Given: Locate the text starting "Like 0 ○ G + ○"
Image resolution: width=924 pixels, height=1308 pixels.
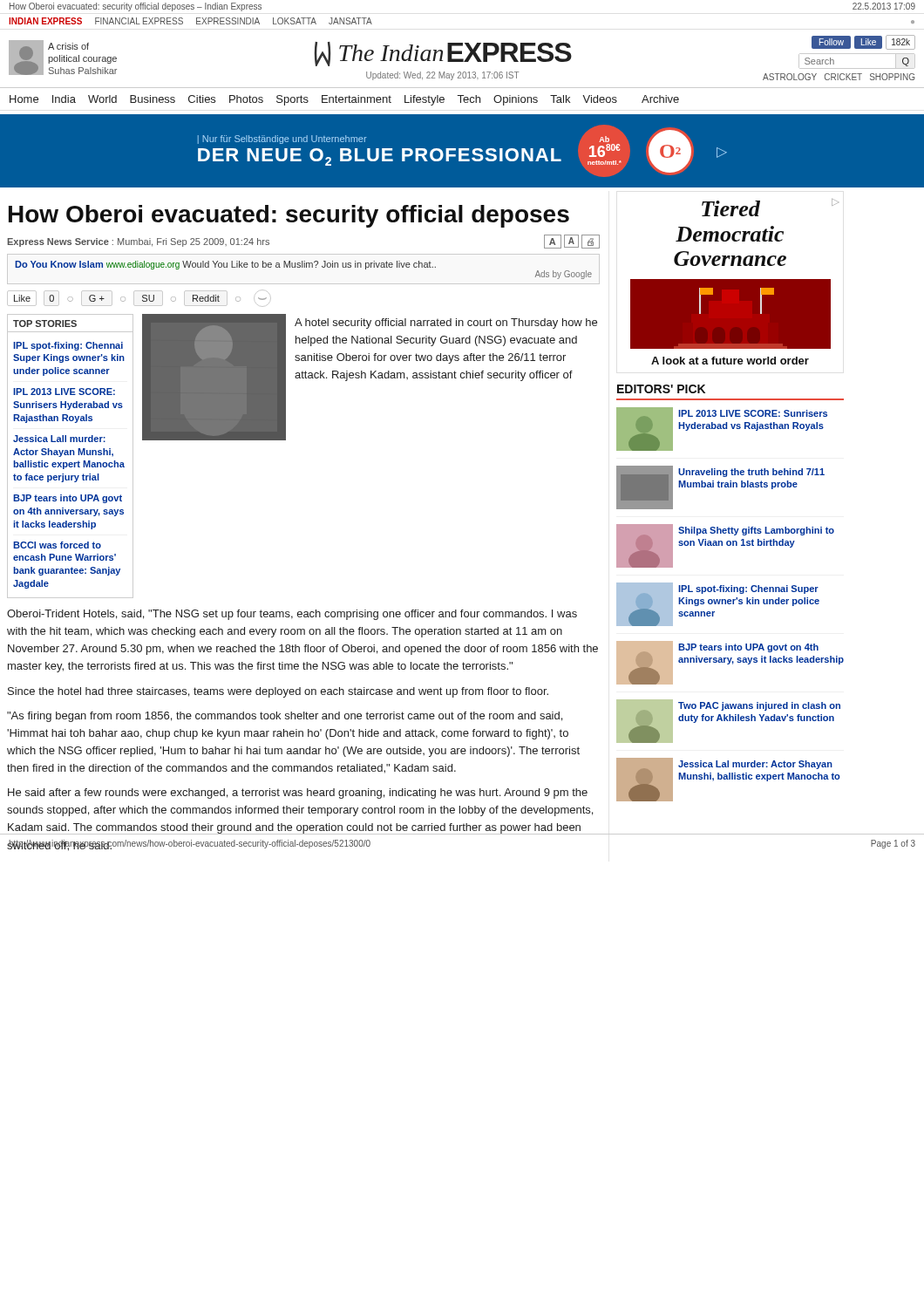Looking at the screenshot, I should pyautogui.click(x=139, y=298).
